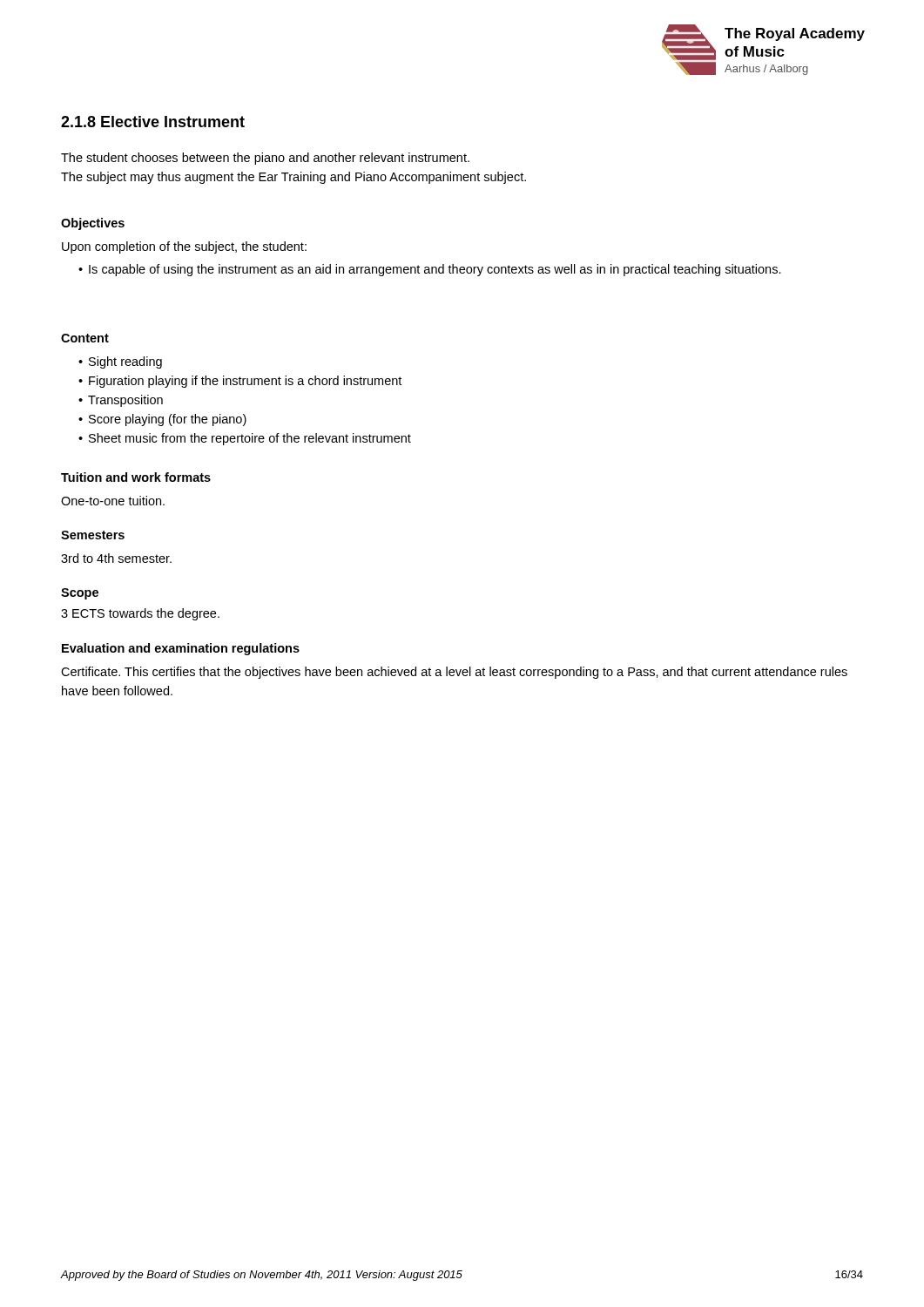Screen dimensions: 1307x924
Task: Point to the element starting "Certificate. This certifies that the objectives have been"
Action: tap(454, 682)
